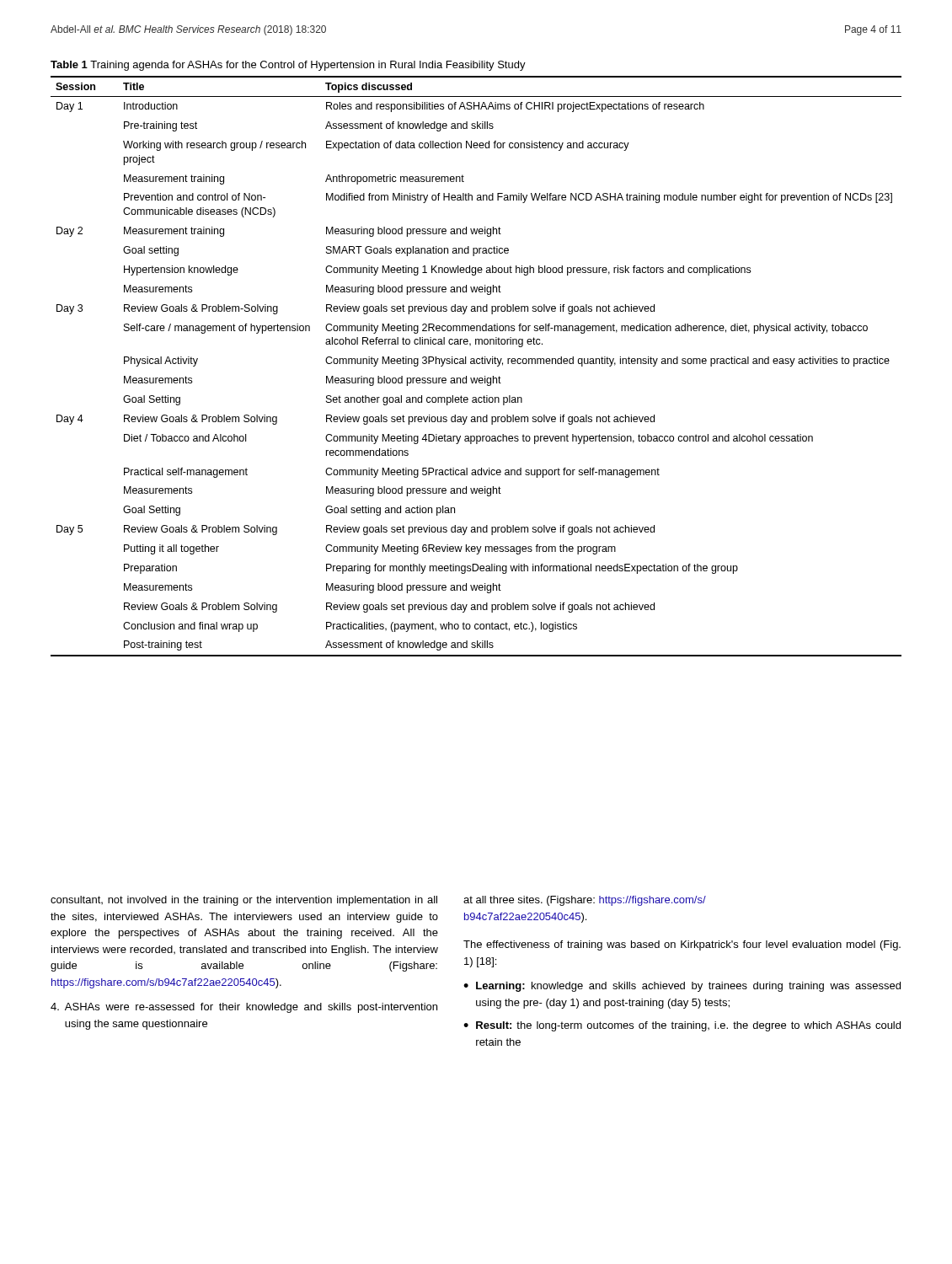Where is the passage that starts "at all three sites."?
The width and height of the screenshot is (952, 1264).
tap(584, 908)
